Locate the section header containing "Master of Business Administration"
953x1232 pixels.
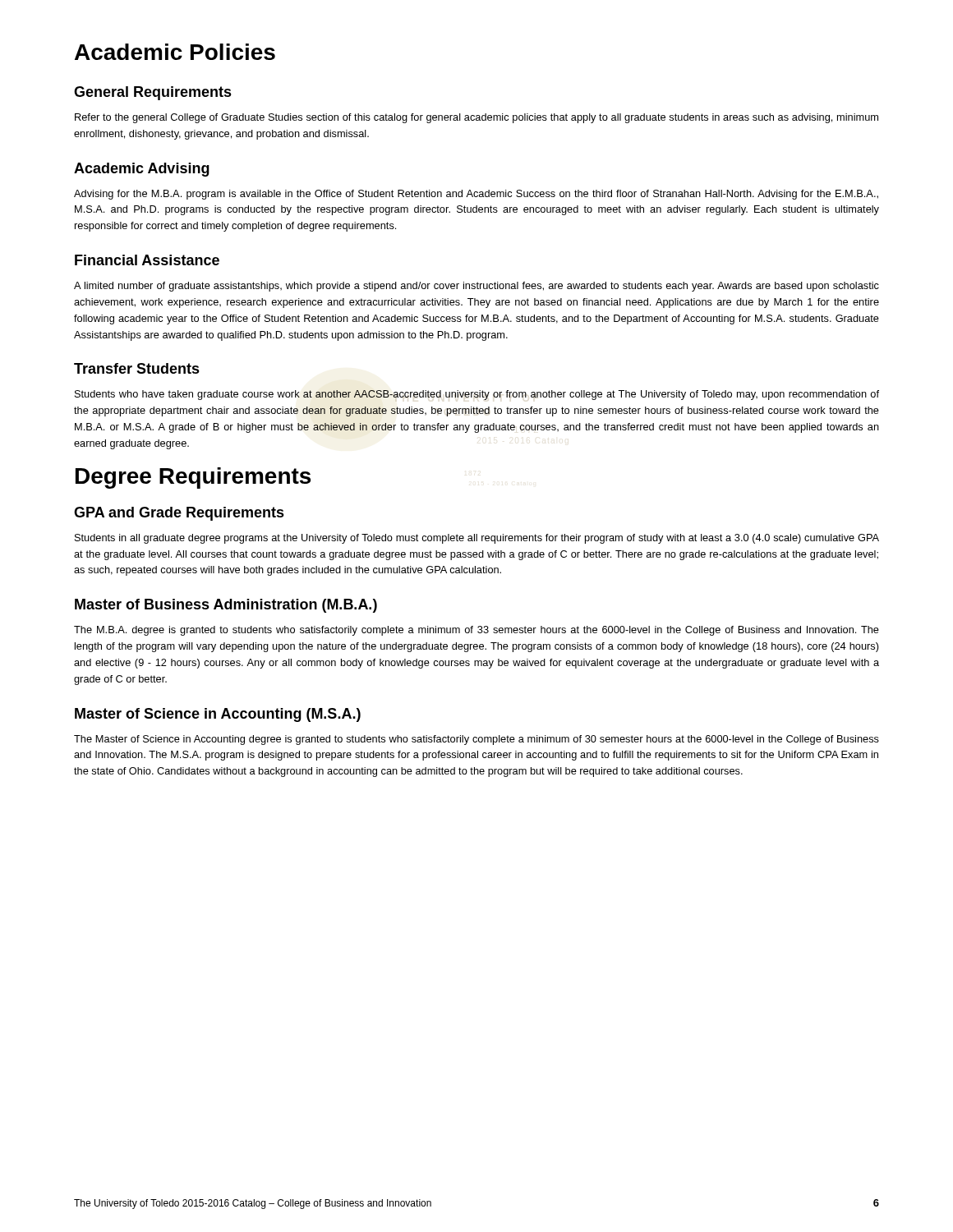226,606
